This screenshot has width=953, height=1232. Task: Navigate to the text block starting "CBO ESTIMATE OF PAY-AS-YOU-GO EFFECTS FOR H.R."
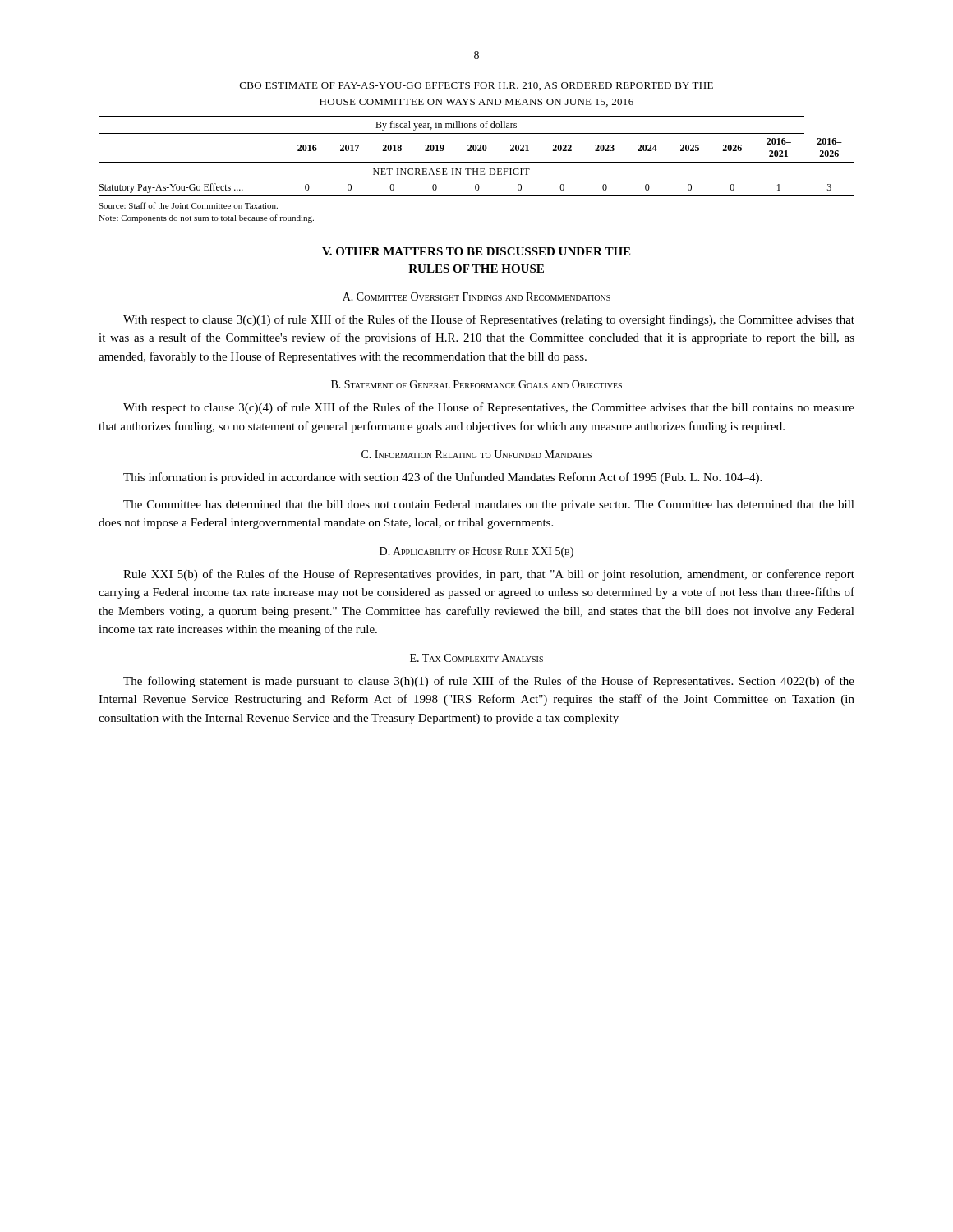[476, 93]
